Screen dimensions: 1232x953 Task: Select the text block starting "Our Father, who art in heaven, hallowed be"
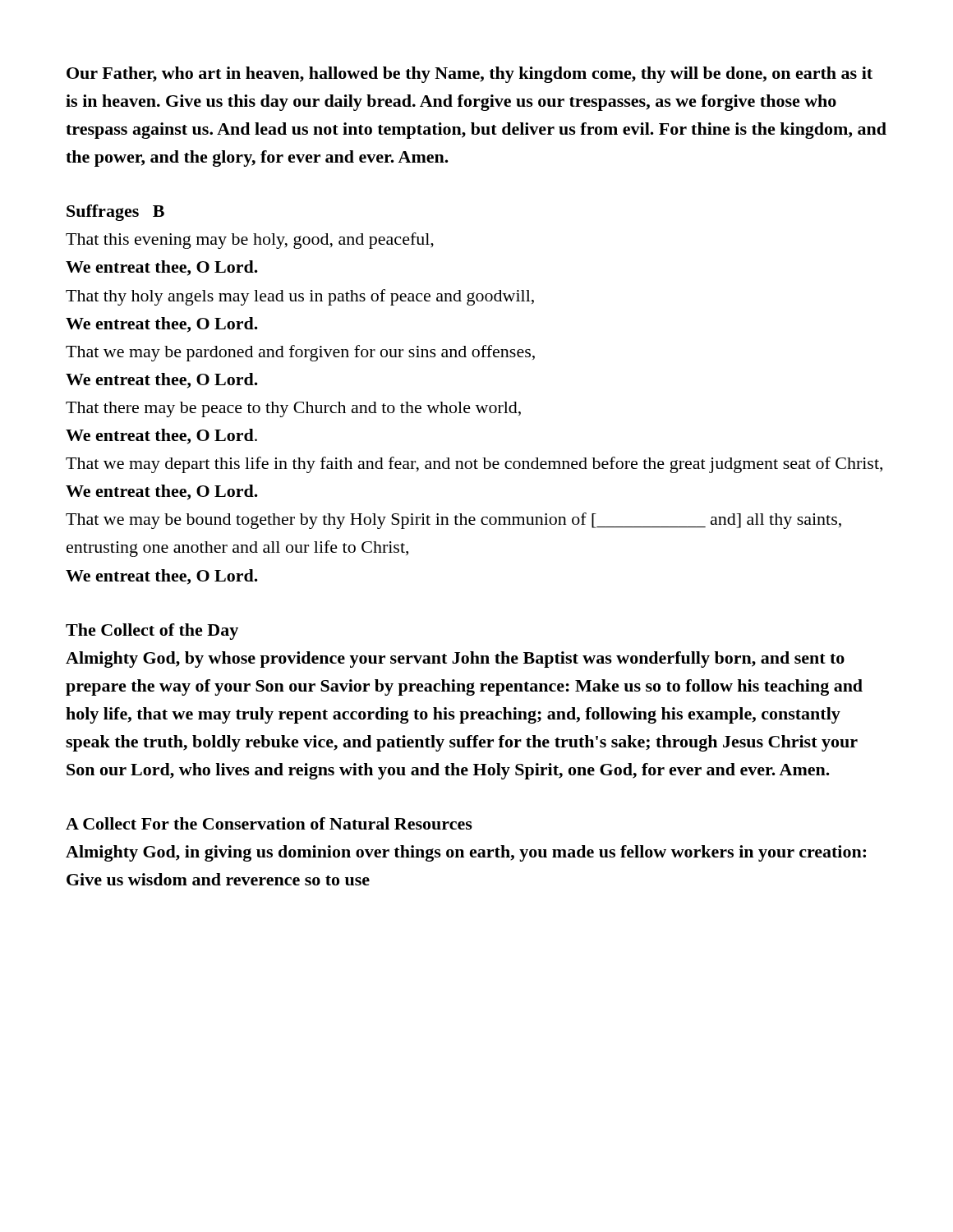476,115
